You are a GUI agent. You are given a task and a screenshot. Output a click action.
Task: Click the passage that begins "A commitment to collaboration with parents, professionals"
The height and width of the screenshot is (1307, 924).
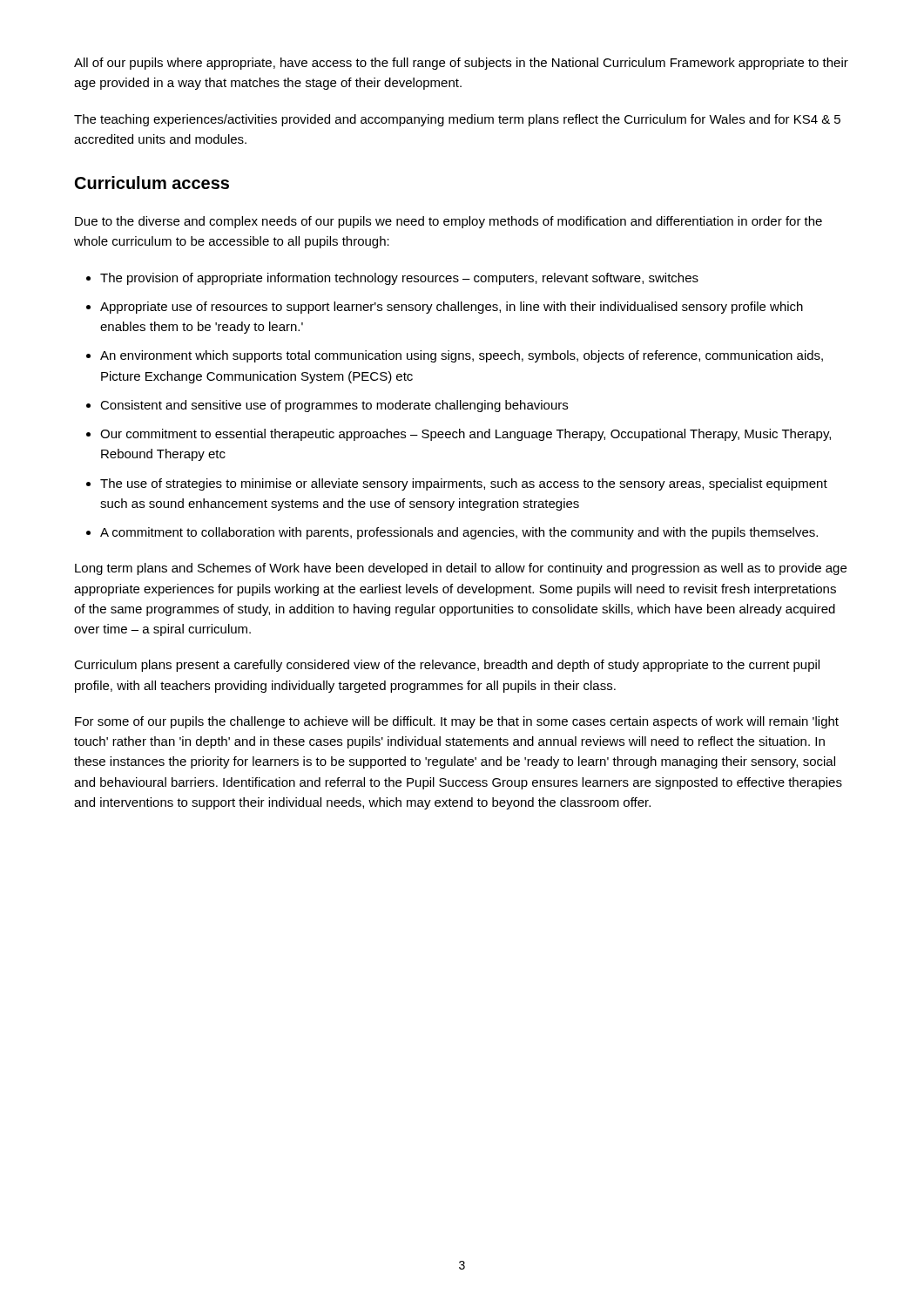[x=460, y=532]
